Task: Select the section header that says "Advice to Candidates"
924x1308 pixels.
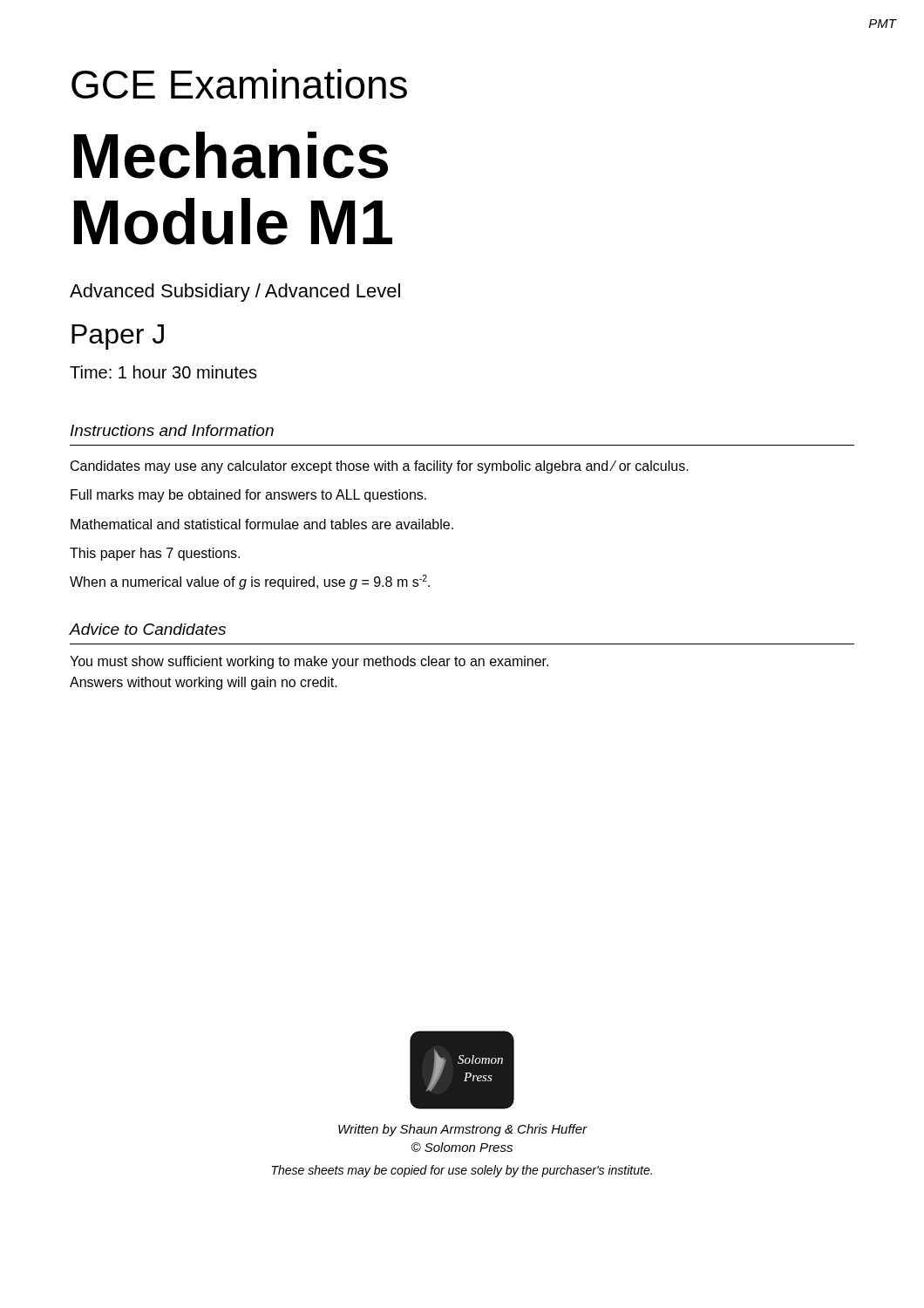Action: (462, 633)
